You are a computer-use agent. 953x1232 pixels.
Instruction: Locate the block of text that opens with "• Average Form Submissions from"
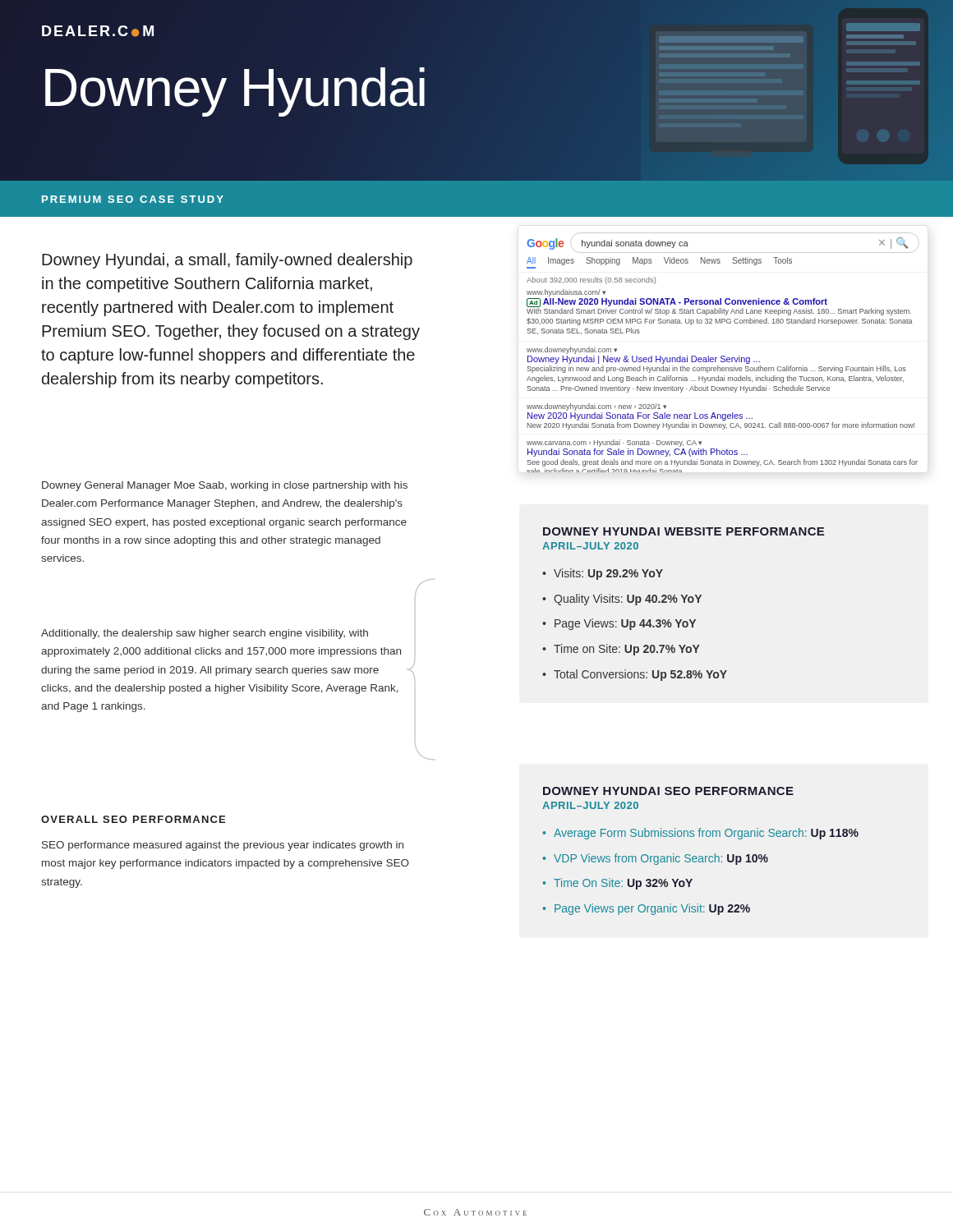point(700,834)
